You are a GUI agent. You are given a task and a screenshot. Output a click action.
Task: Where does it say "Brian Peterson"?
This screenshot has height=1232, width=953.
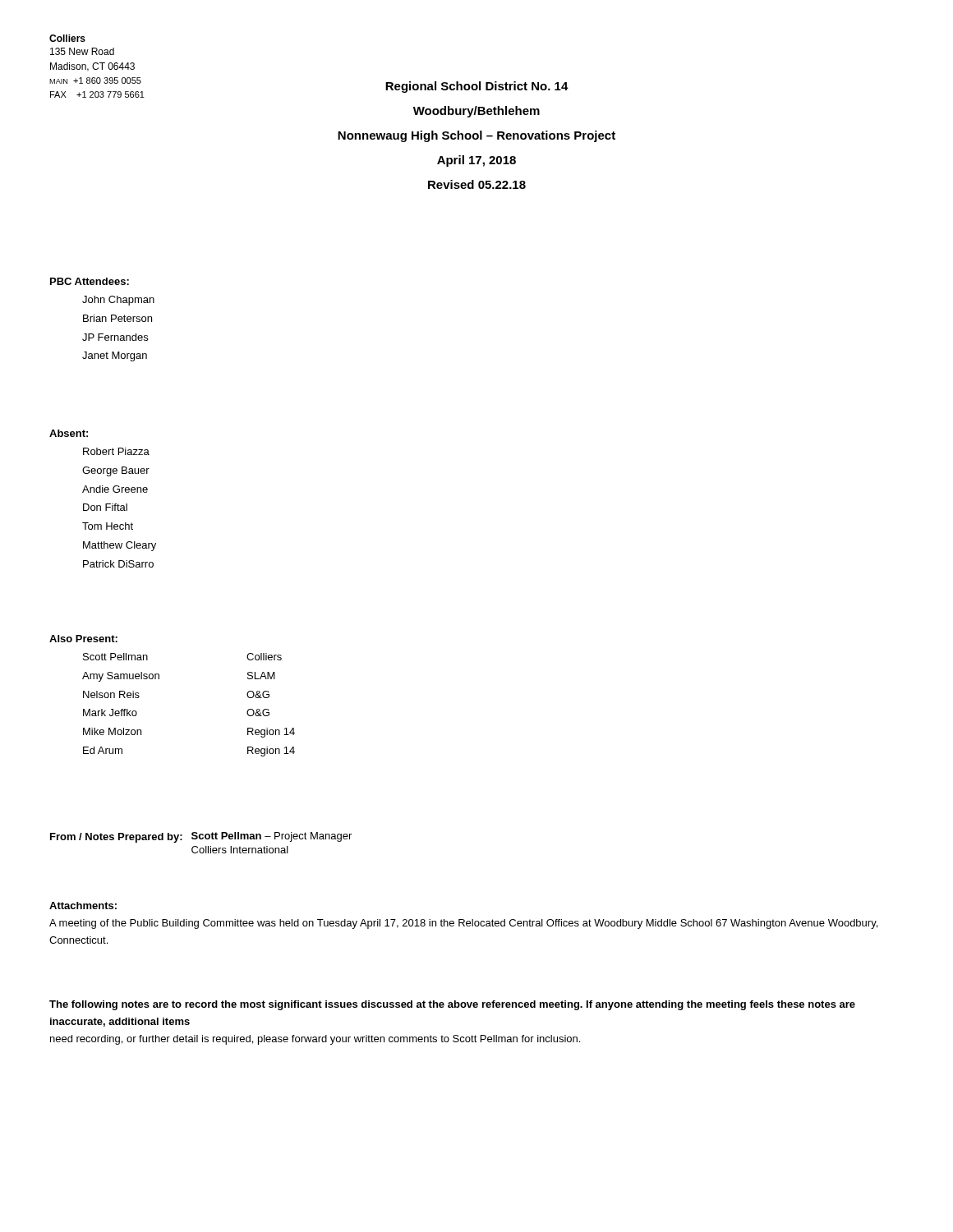click(117, 318)
